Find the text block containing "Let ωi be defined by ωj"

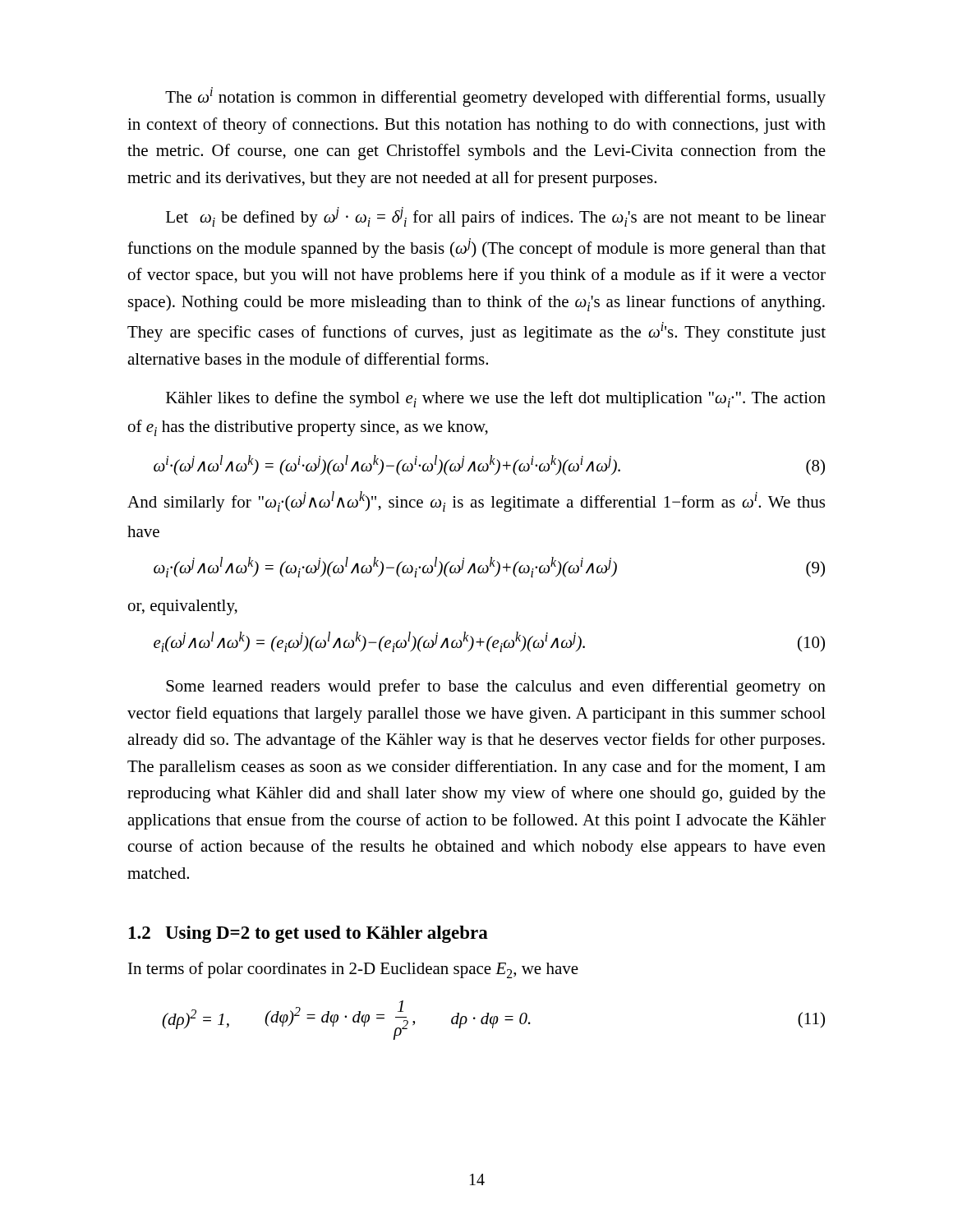click(x=476, y=287)
